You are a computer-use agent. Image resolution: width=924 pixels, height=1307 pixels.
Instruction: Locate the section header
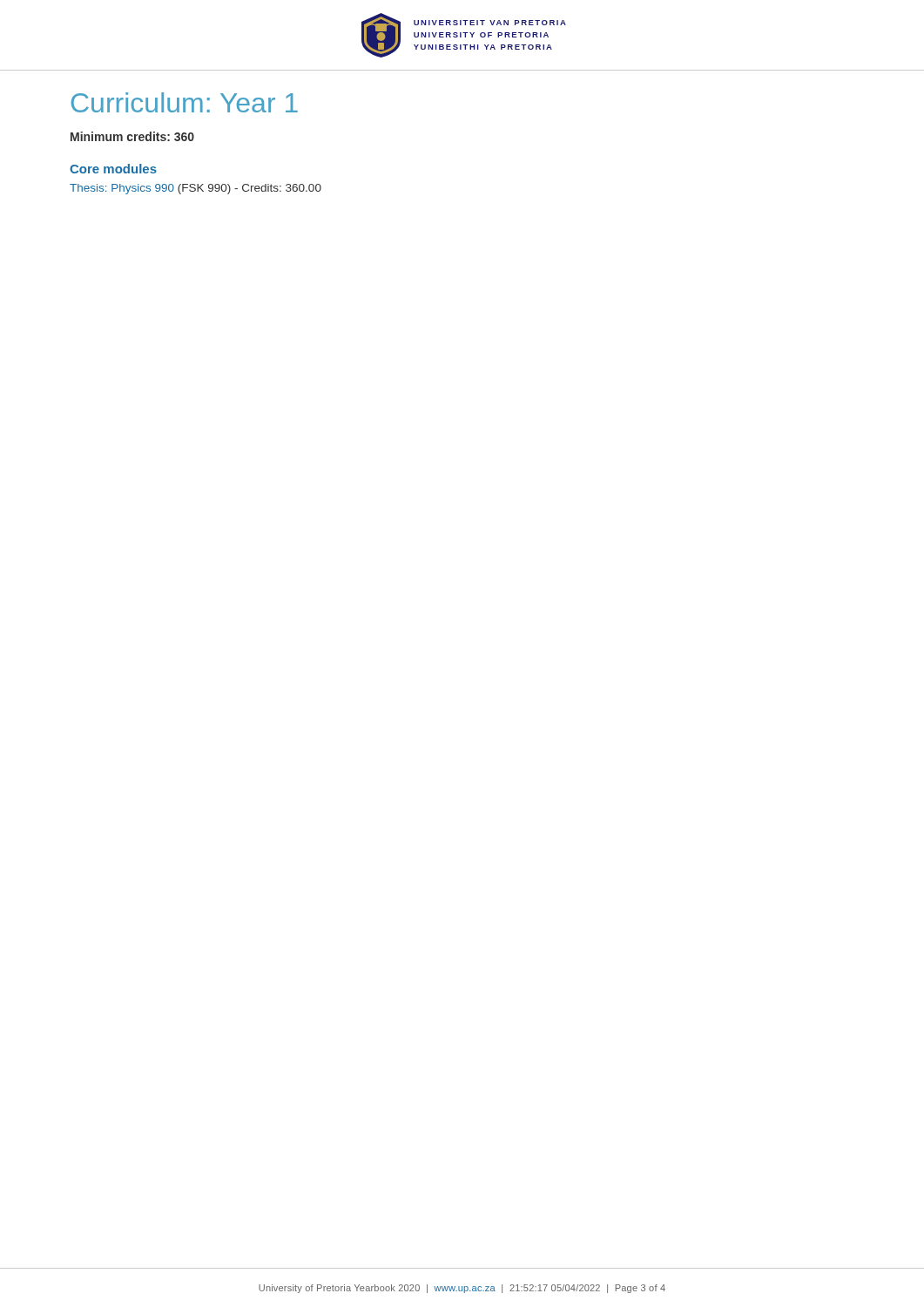tap(462, 169)
